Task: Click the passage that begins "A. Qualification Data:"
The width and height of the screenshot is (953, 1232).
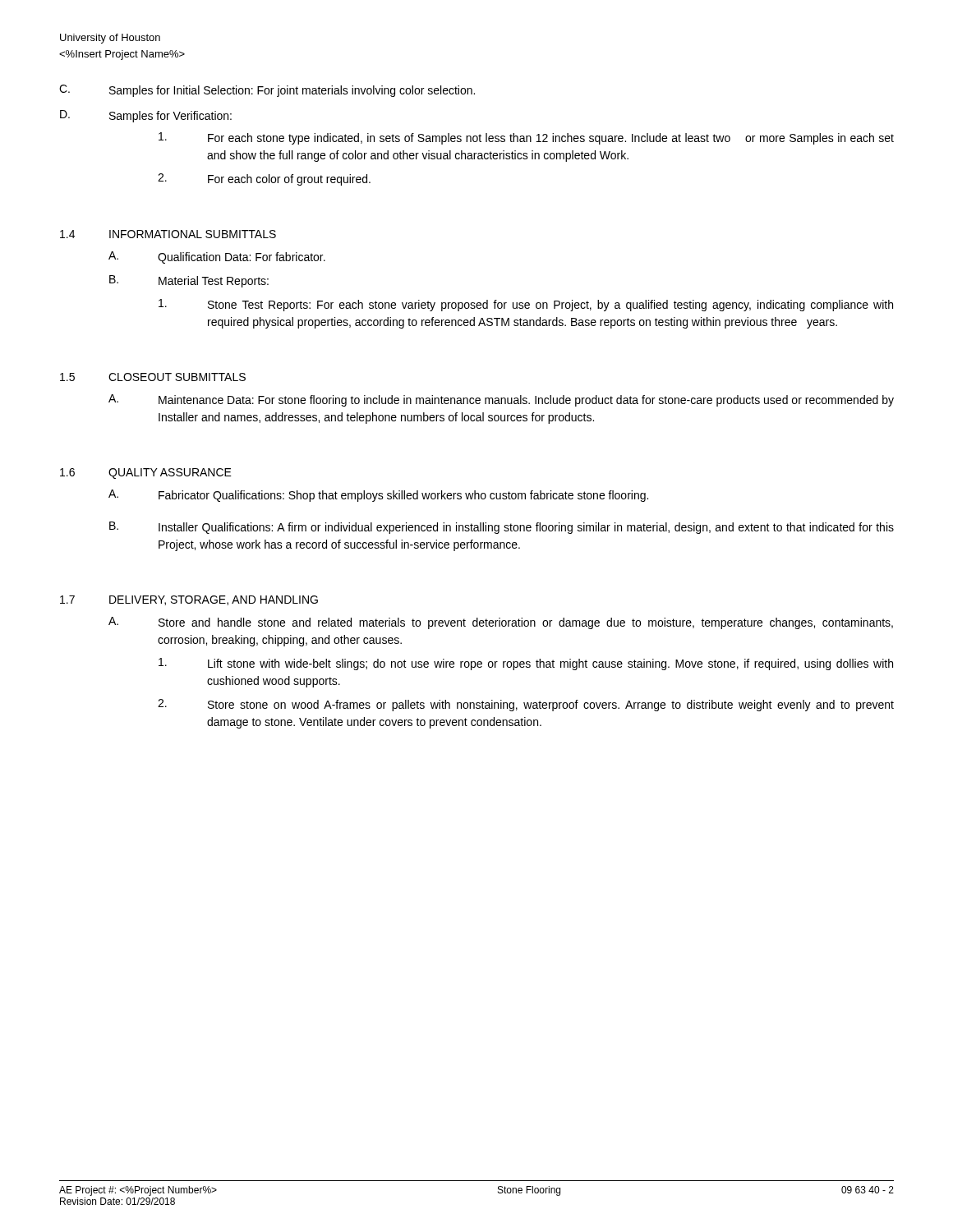Action: click(217, 257)
